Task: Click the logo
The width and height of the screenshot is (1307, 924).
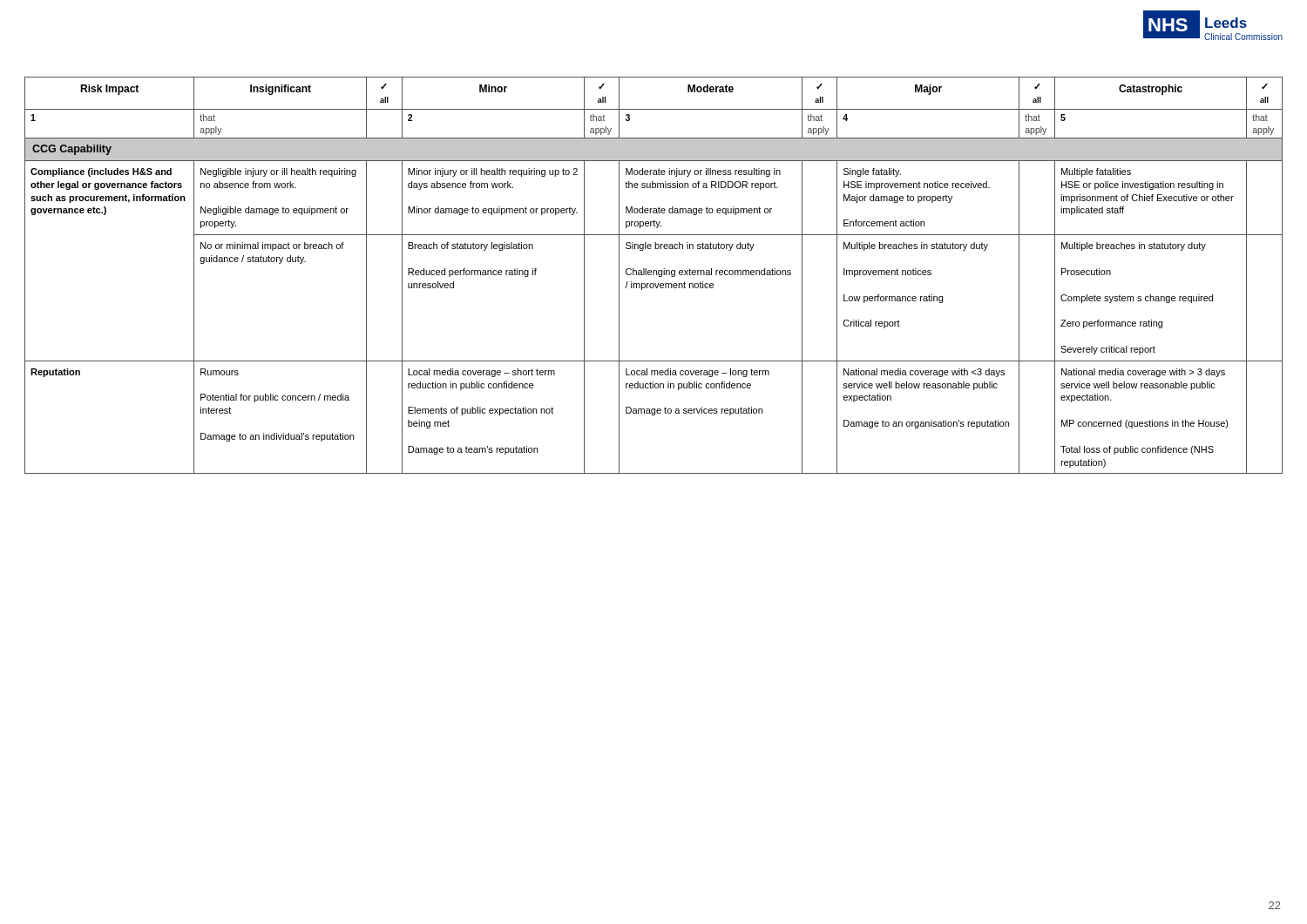Action: pyautogui.click(x=1213, y=36)
